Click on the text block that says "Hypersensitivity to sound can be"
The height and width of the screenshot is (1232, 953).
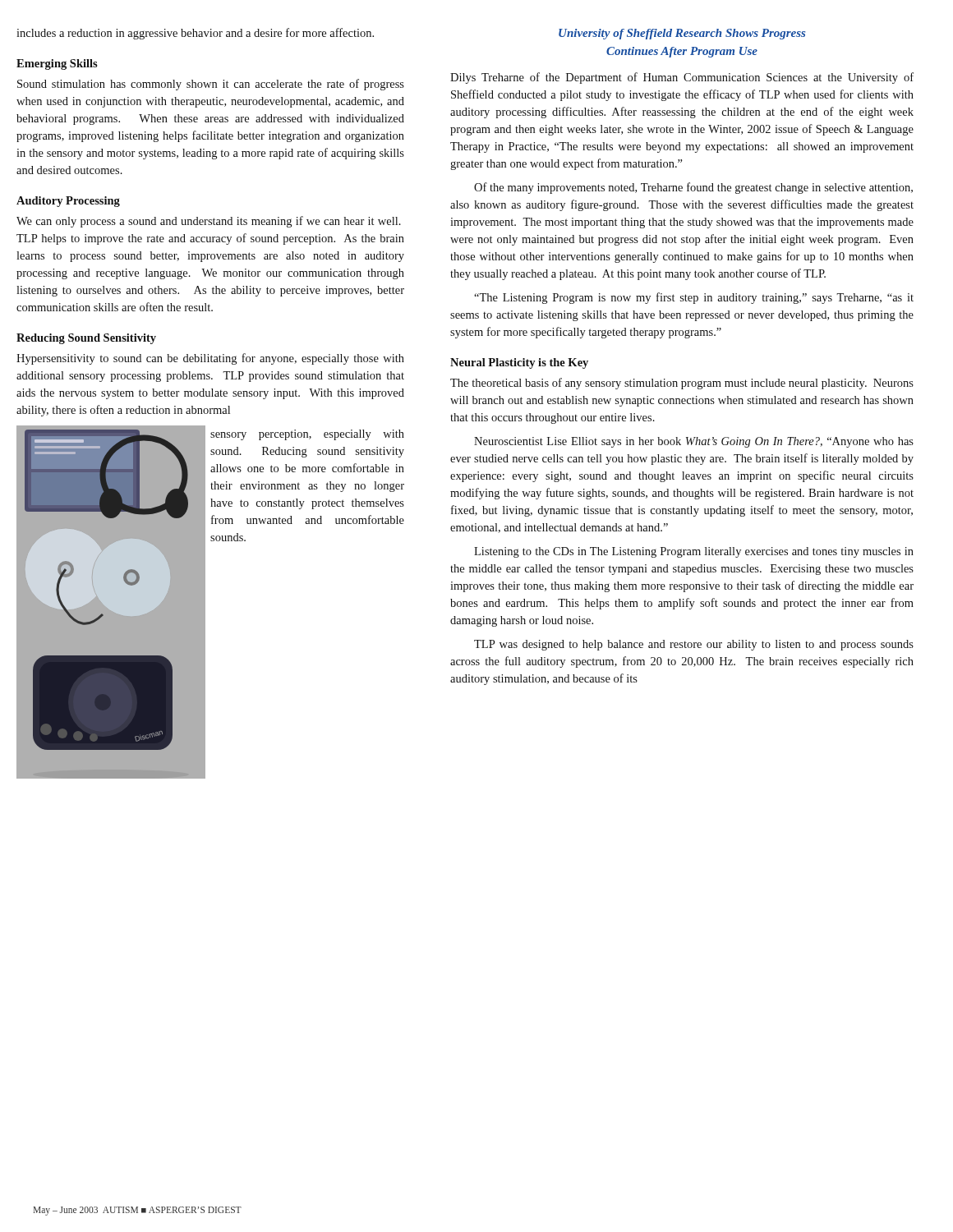(210, 384)
